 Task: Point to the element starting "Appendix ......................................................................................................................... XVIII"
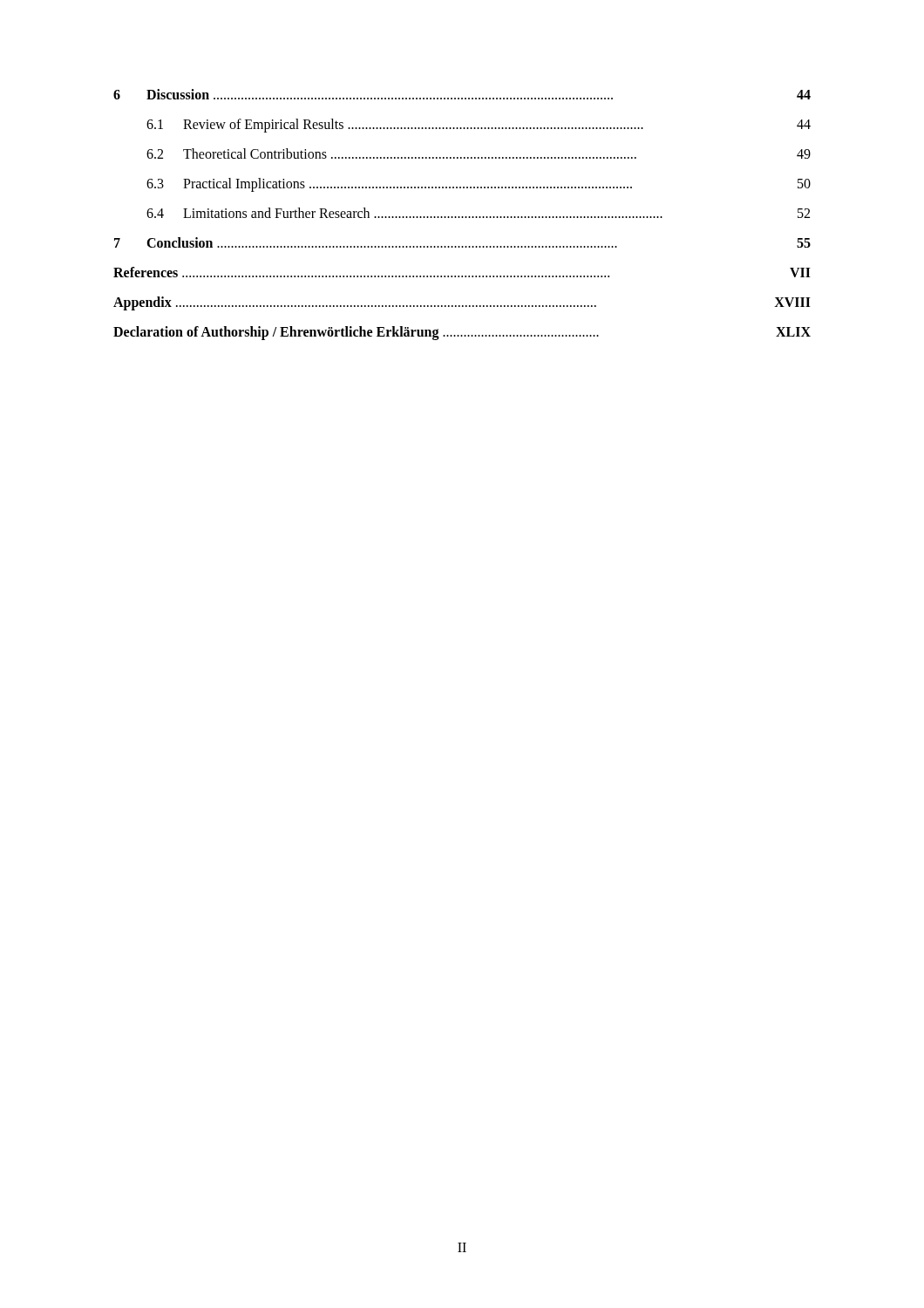coord(462,303)
